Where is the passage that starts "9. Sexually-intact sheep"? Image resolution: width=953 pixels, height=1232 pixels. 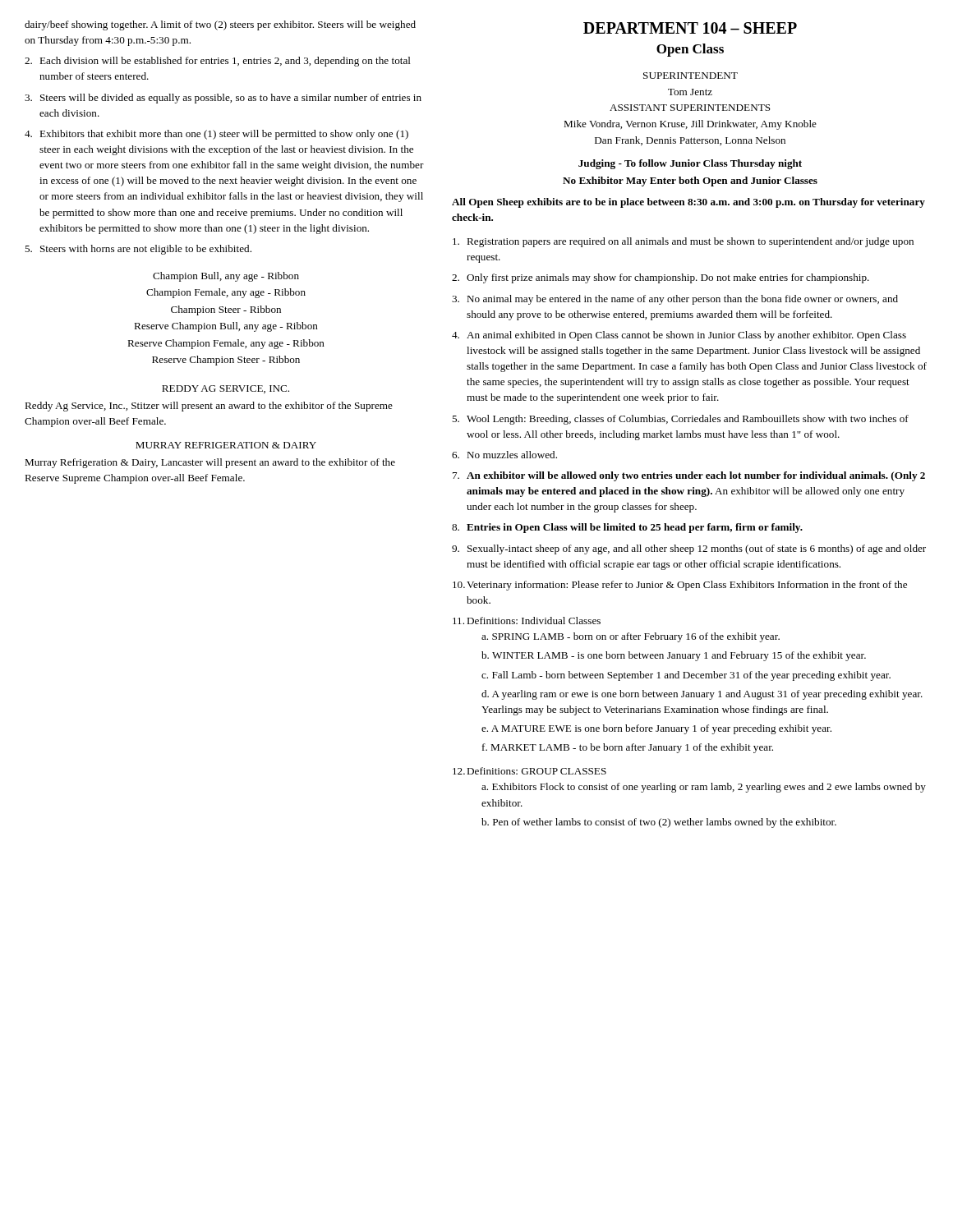point(690,556)
